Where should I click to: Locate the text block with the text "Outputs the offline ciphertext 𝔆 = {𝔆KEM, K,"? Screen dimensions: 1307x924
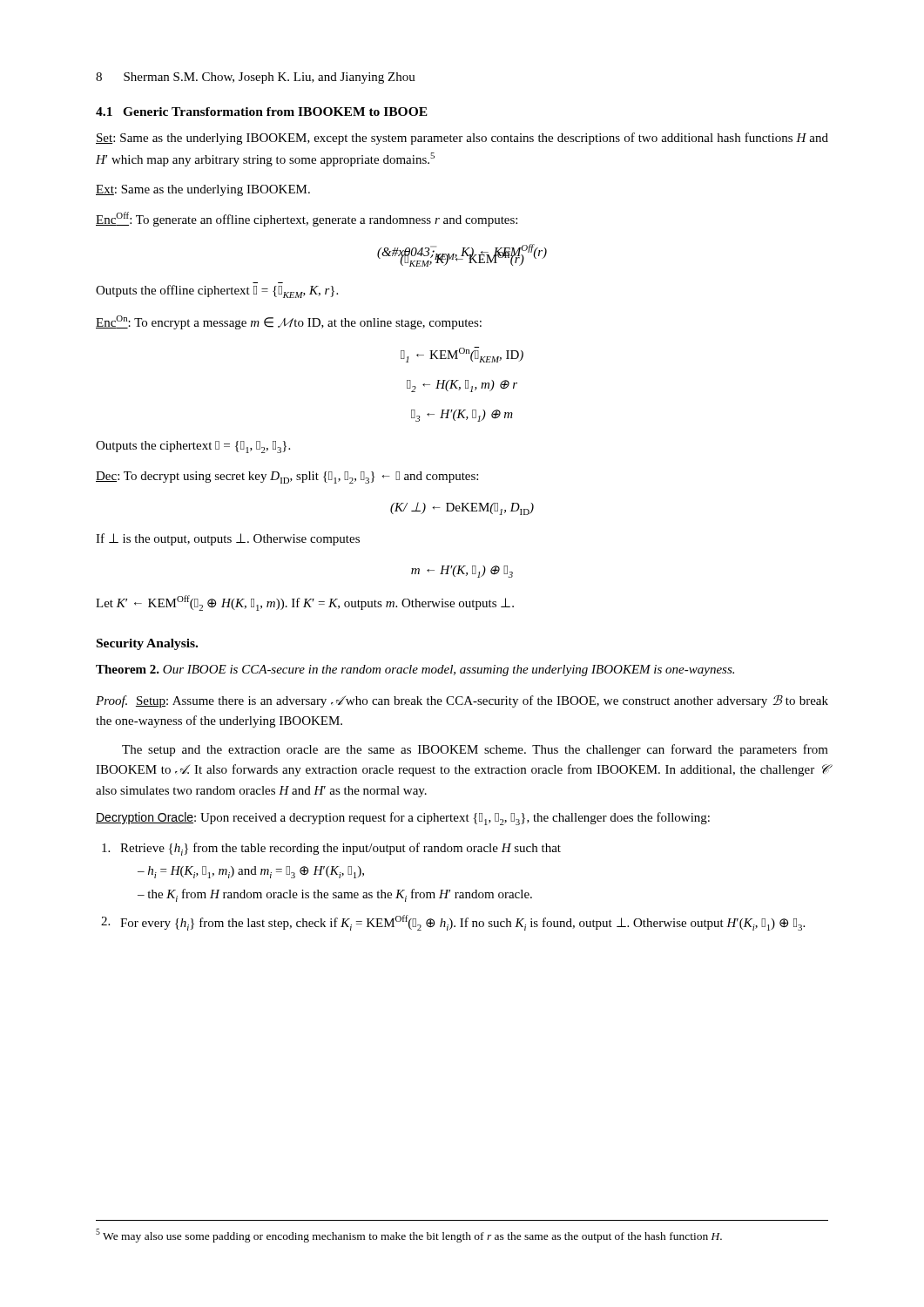click(217, 291)
